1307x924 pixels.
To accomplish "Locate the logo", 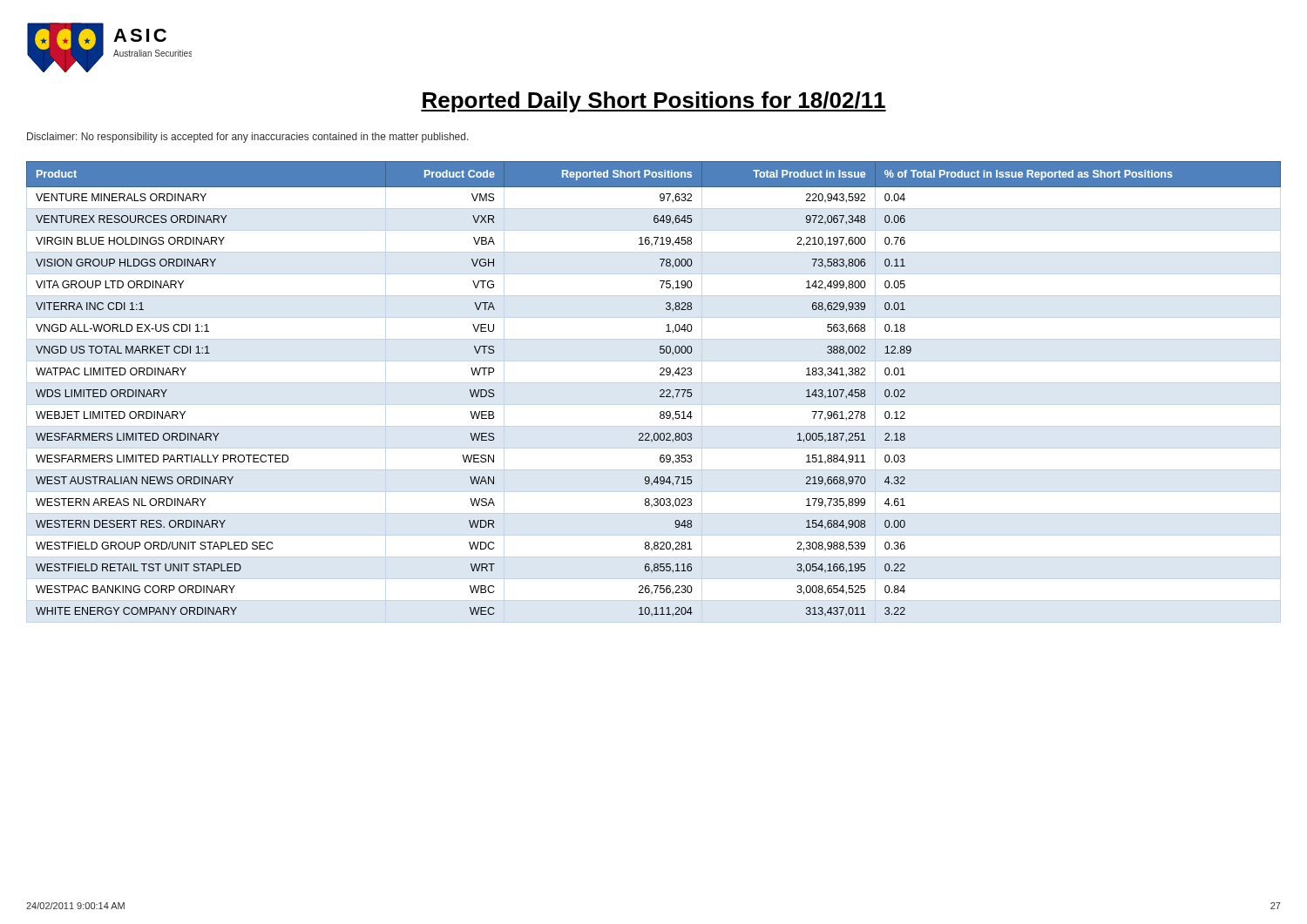I will click(109, 48).
